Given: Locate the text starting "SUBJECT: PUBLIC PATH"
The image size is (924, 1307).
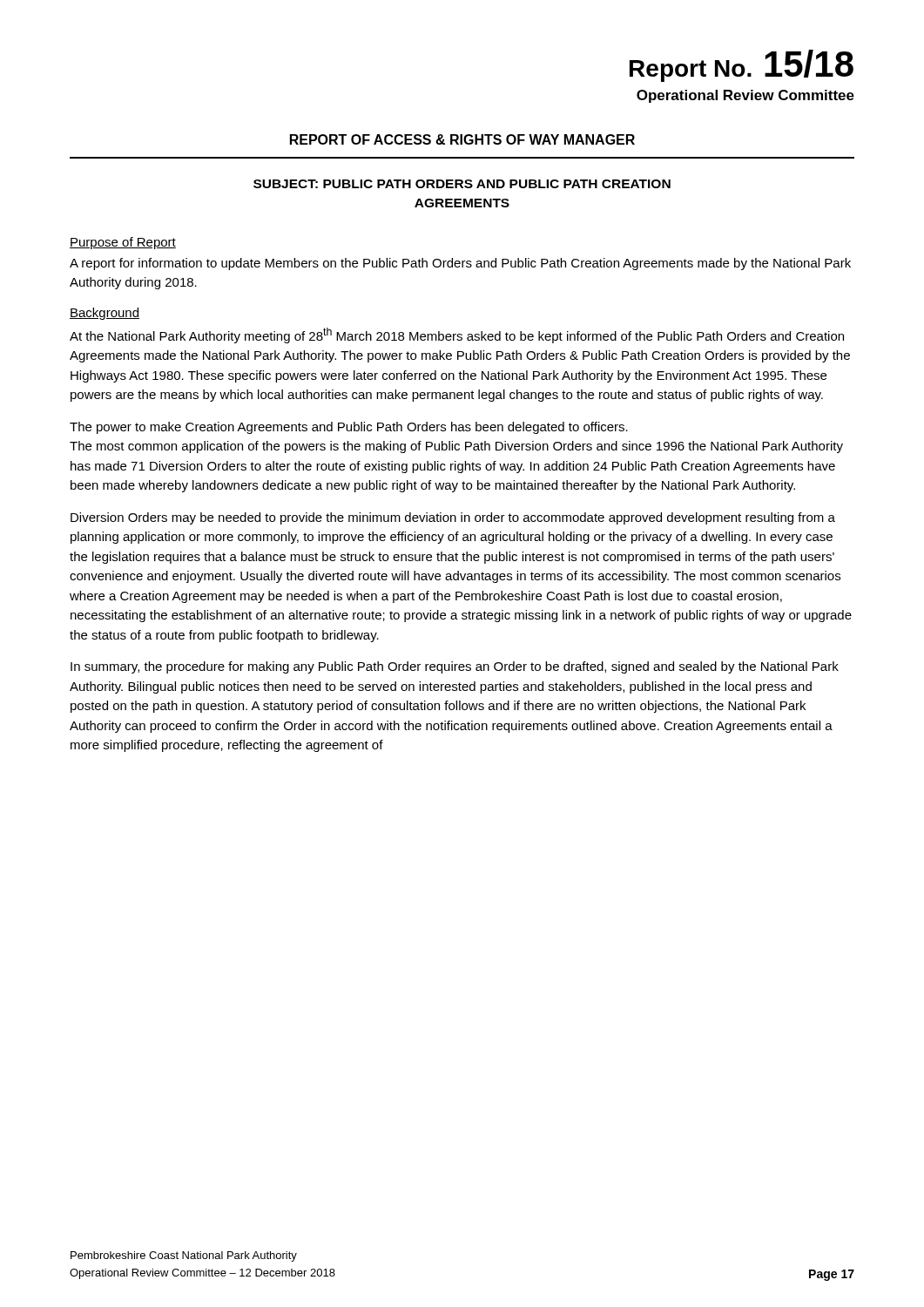Looking at the screenshot, I should click(462, 193).
